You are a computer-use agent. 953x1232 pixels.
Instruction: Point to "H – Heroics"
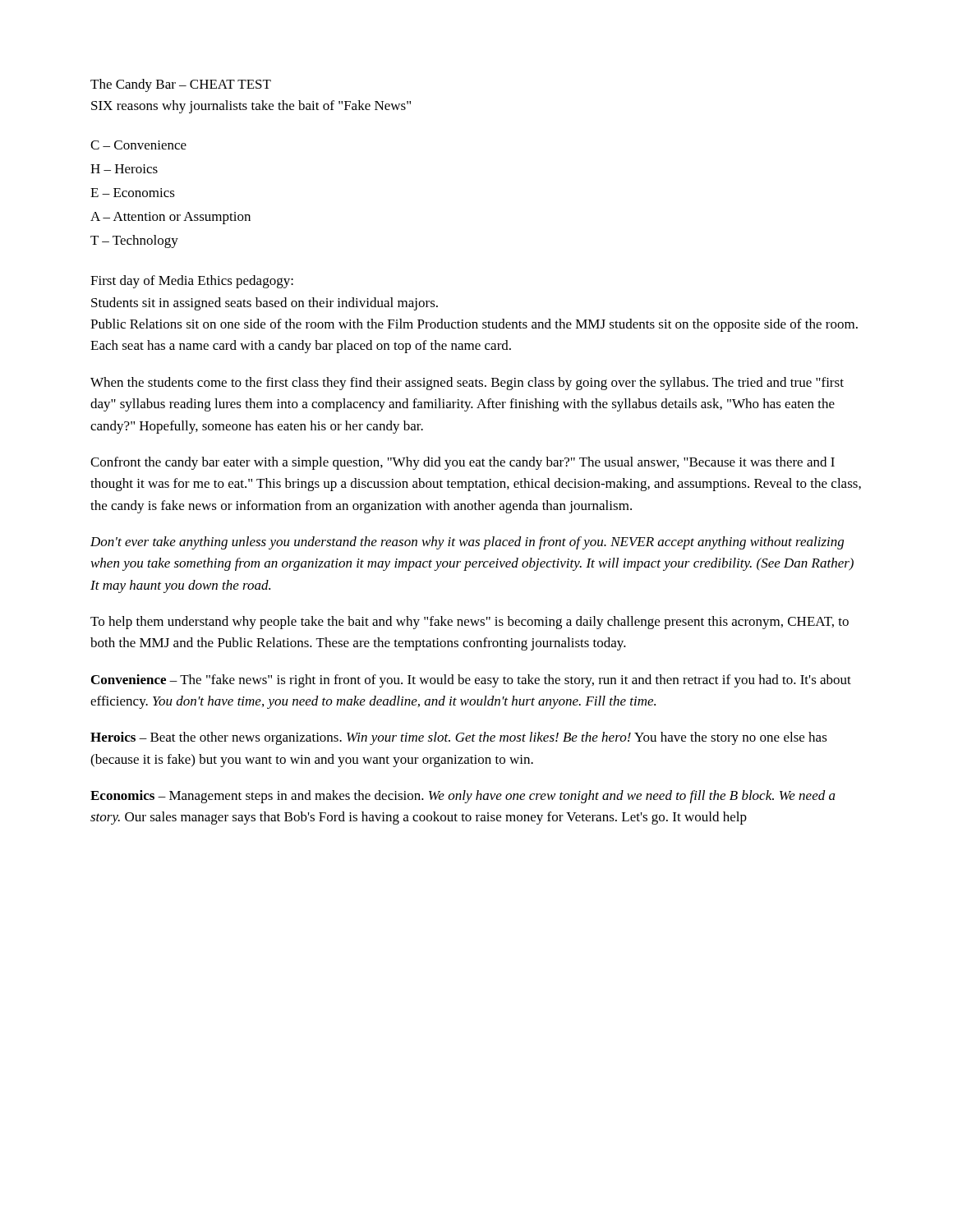click(x=124, y=169)
